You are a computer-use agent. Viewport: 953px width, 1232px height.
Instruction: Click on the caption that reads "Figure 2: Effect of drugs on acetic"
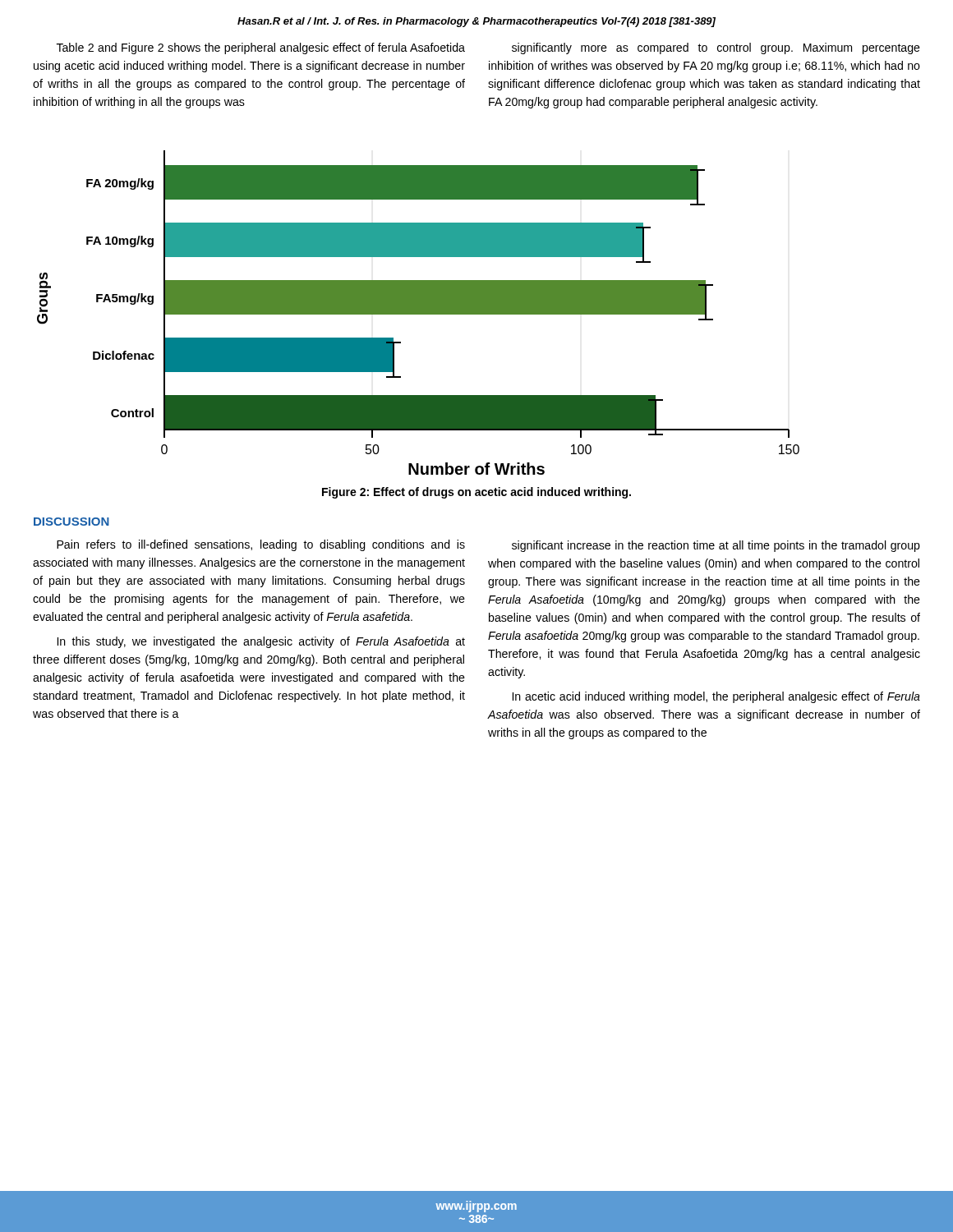pos(476,492)
